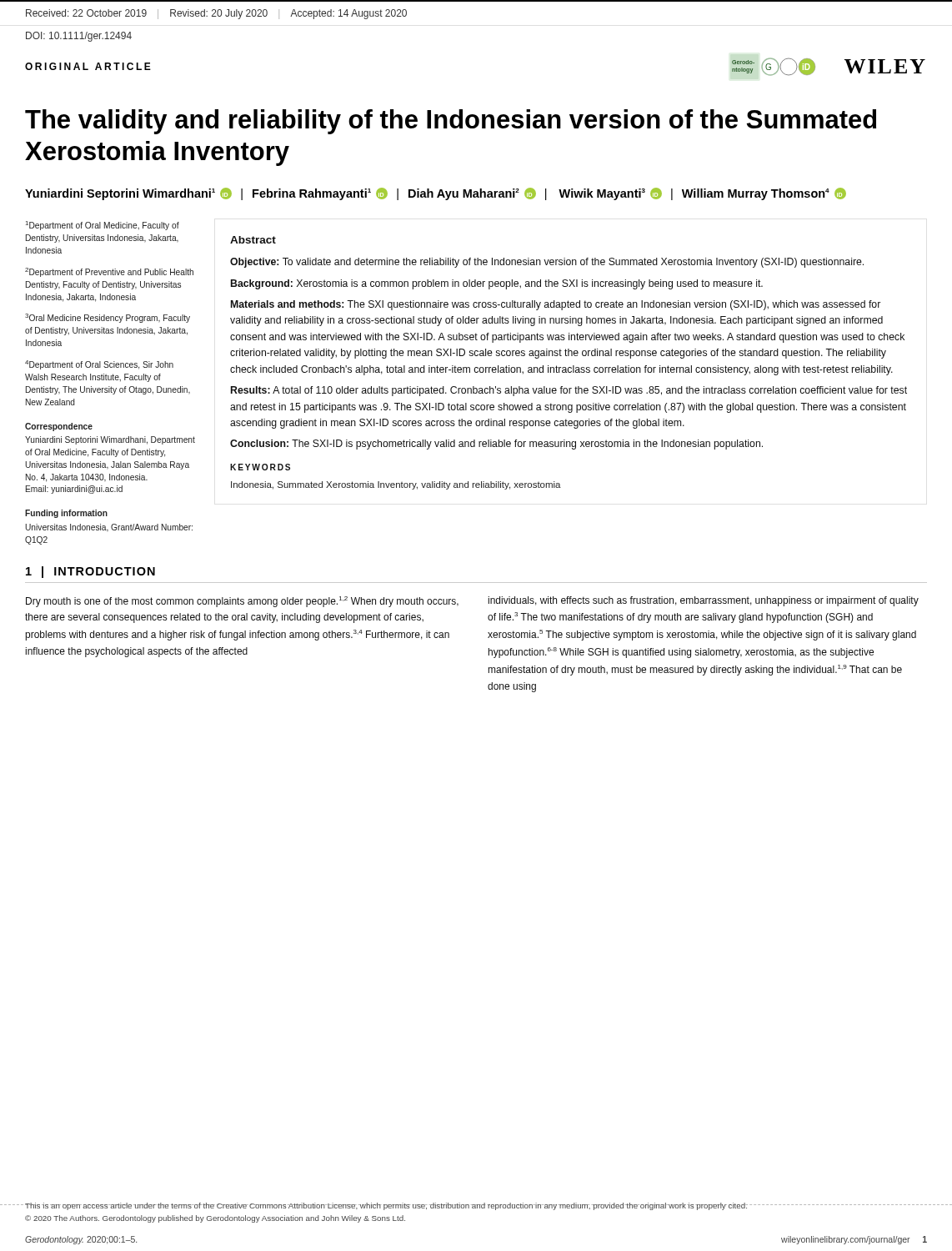Where does it say "1 | INTRODUCTION"?
The width and height of the screenshot is (952, 1251).
(91, 571)
